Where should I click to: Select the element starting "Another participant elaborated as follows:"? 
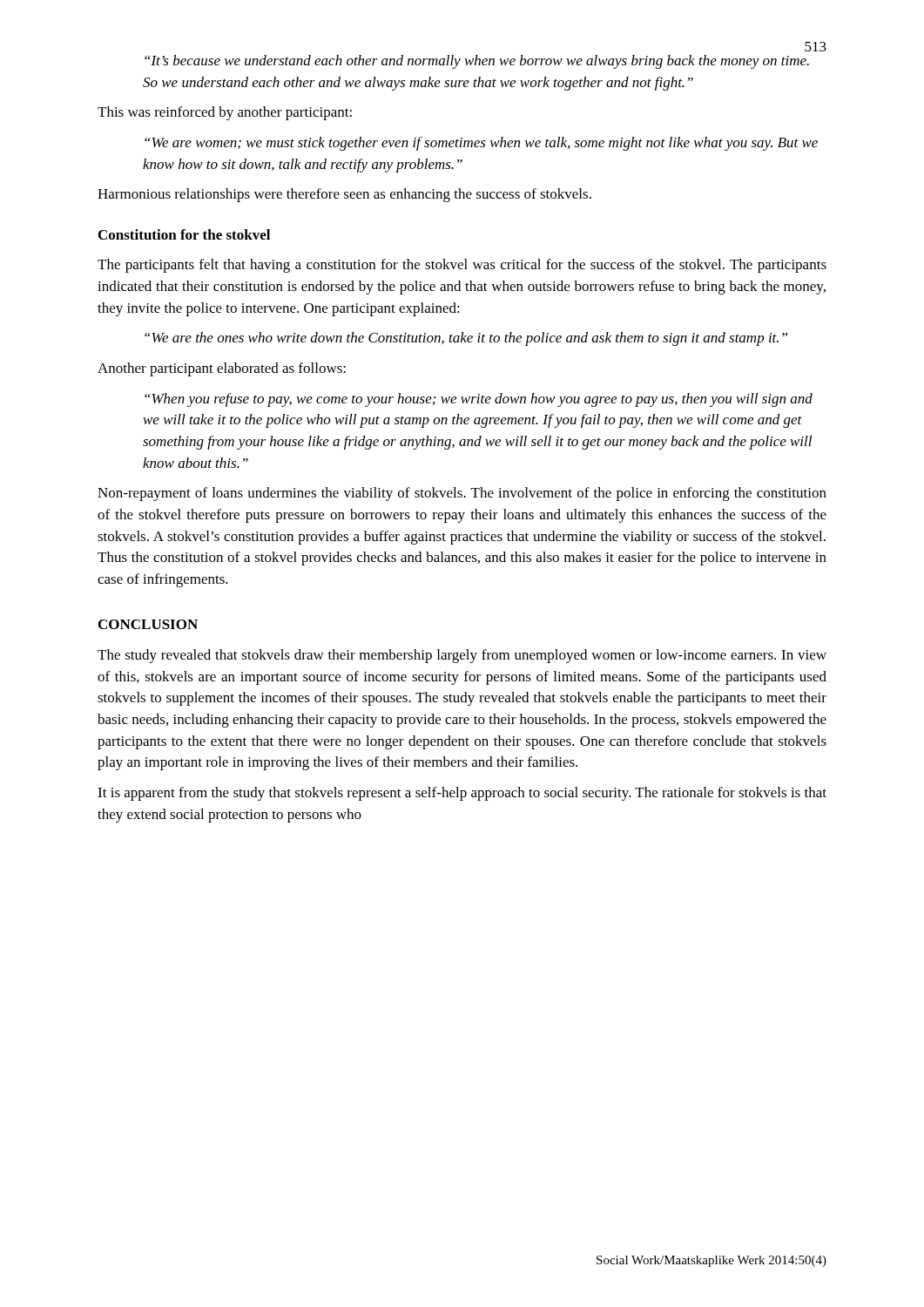pos(222,368)
